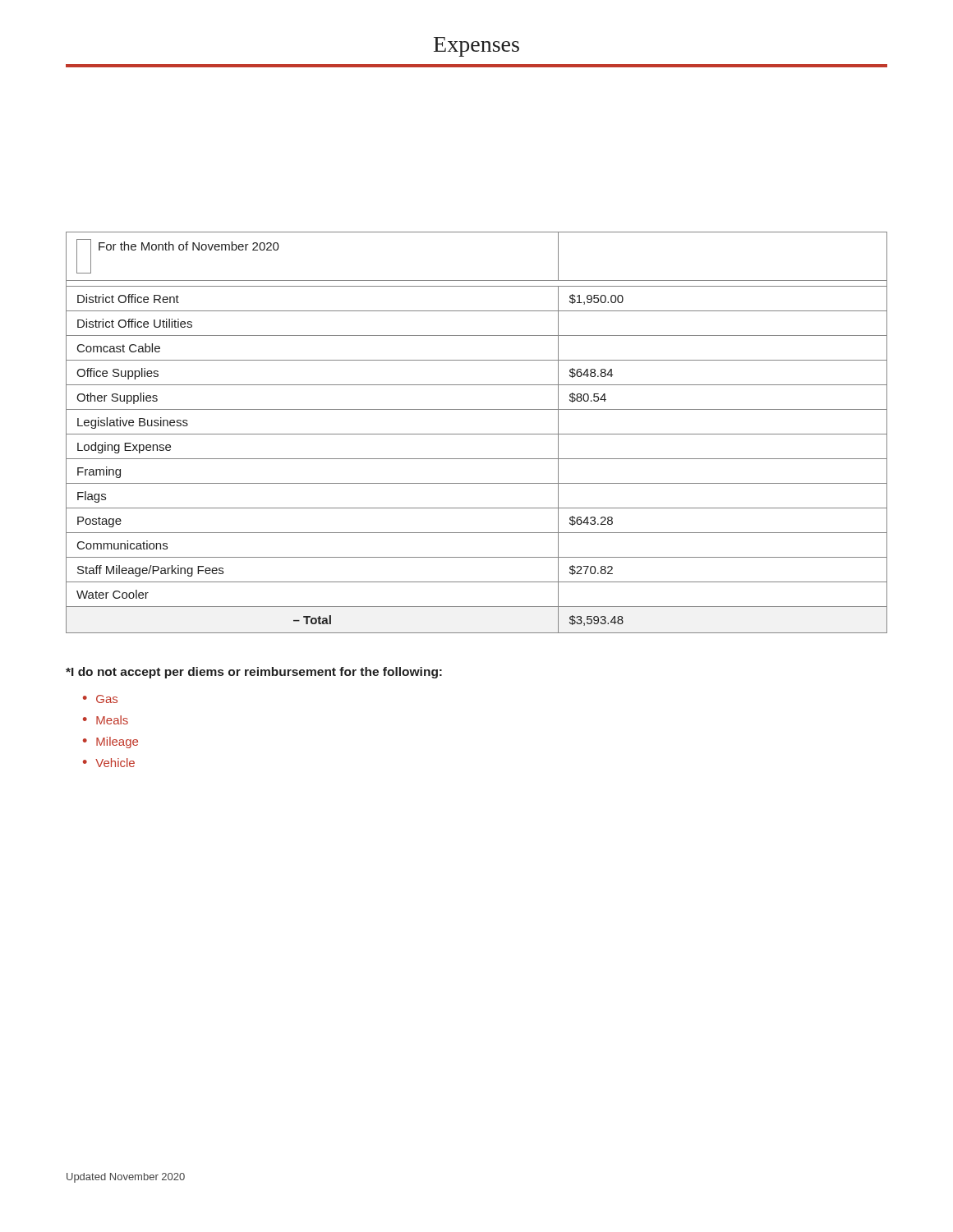Image resolution: width=953 pixels, height=1232 pixels.
Task: Find the title
Action: pos(476,49)
